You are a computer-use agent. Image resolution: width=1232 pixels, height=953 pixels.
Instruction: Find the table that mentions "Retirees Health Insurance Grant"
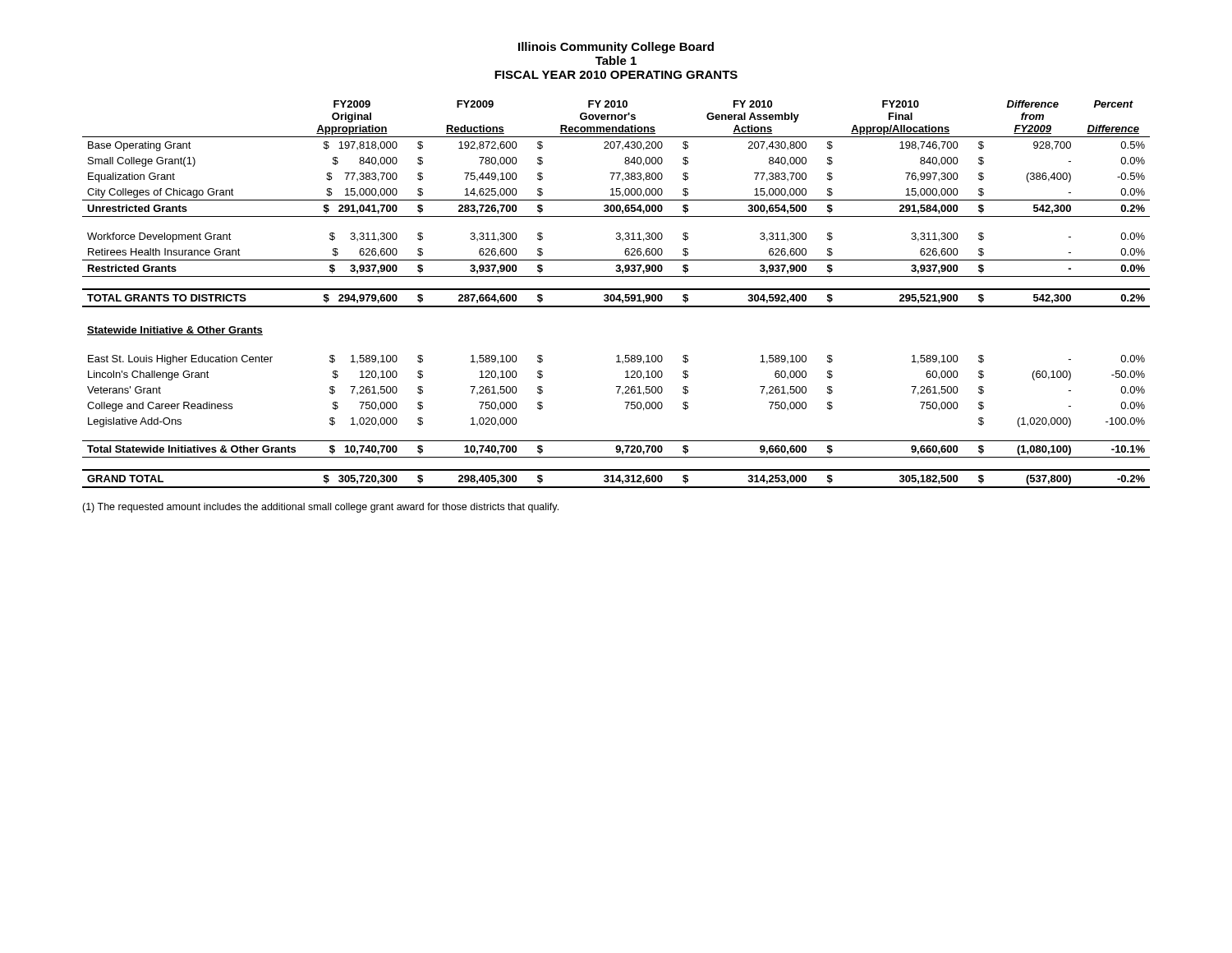pos(616,292)
